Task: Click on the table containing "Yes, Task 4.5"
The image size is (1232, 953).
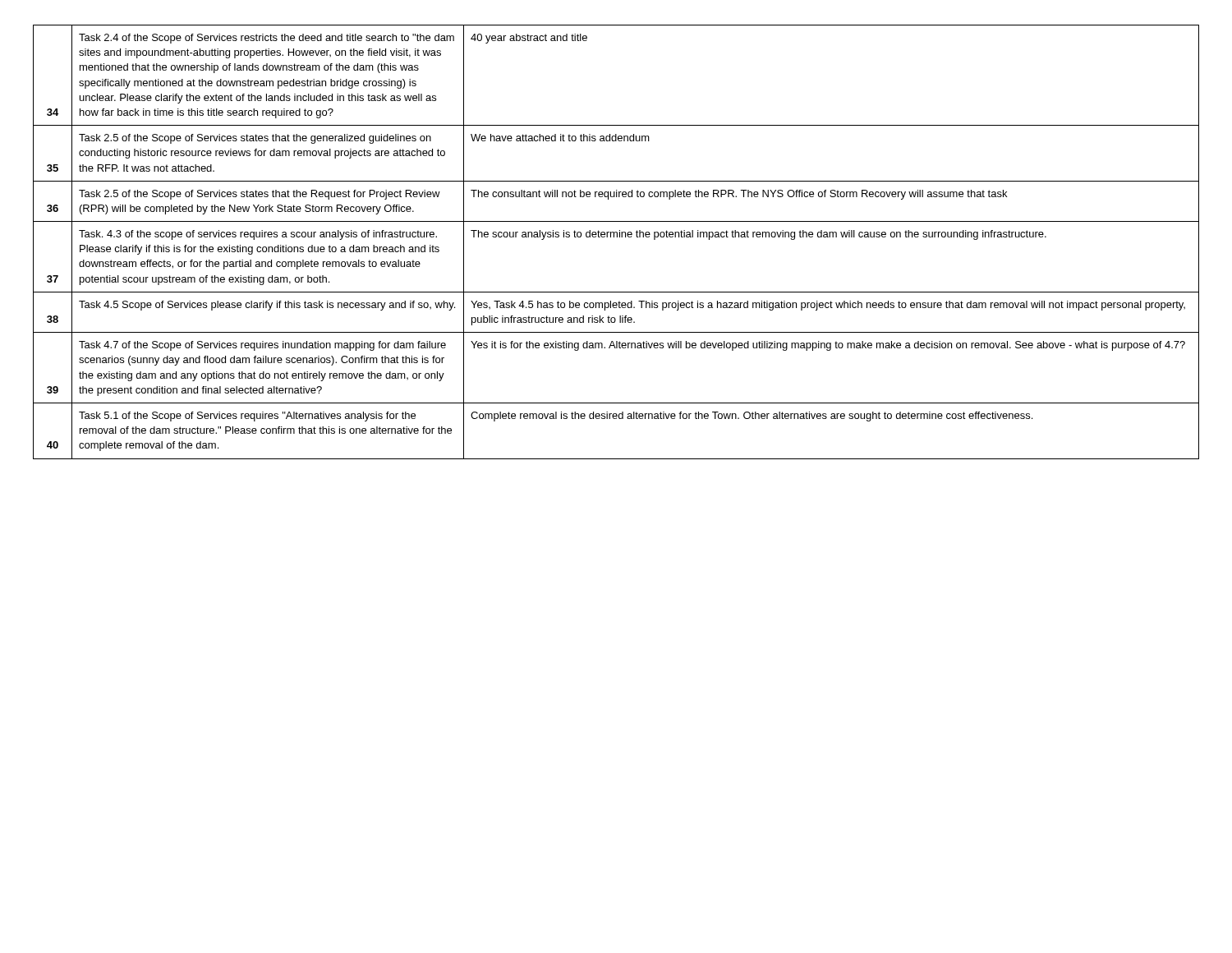Action: (x=616, y=242)
